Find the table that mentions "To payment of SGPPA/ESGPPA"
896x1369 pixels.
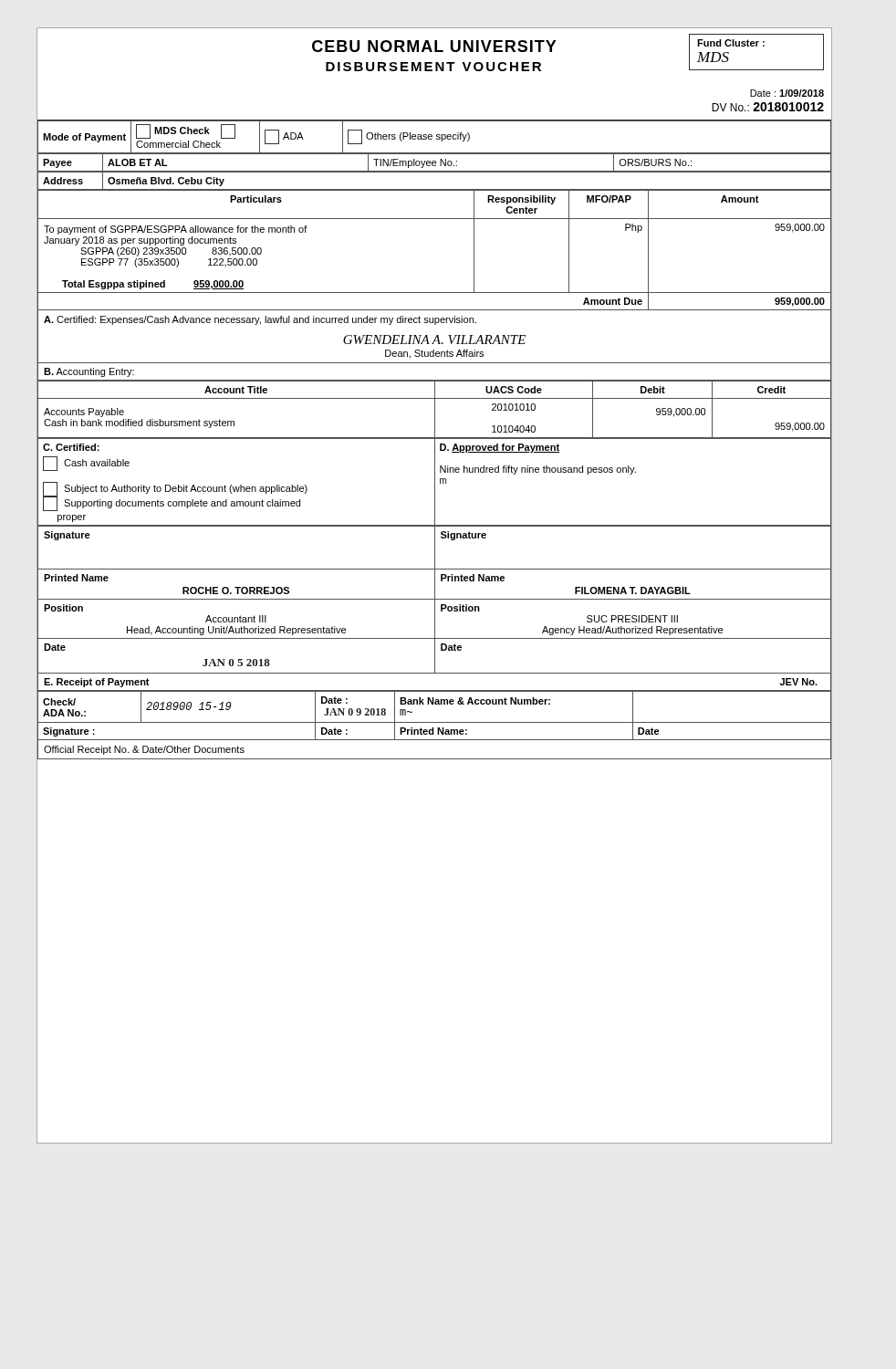coord(434,250)
